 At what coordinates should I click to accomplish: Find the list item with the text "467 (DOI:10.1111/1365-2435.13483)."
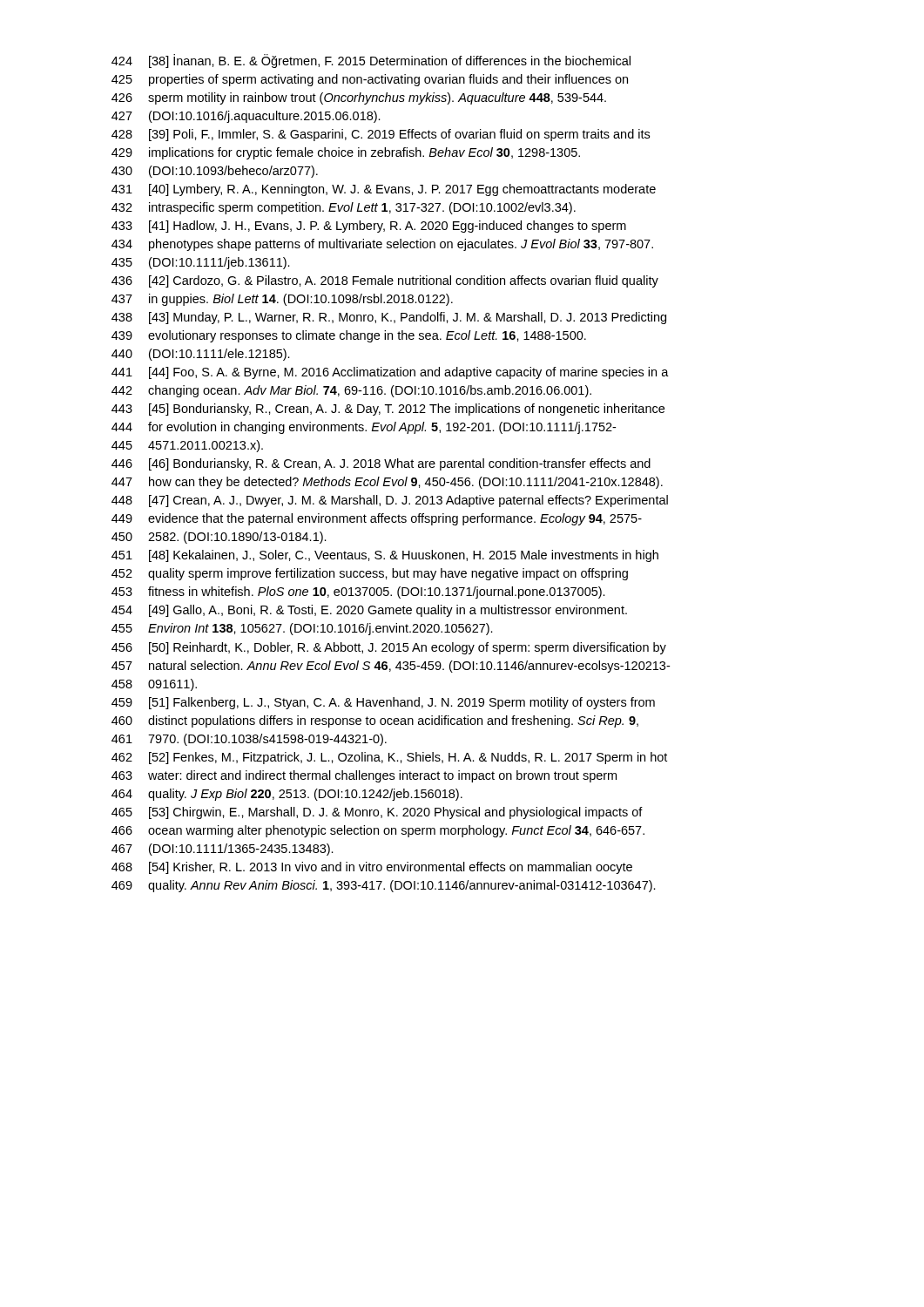point(223,850)
